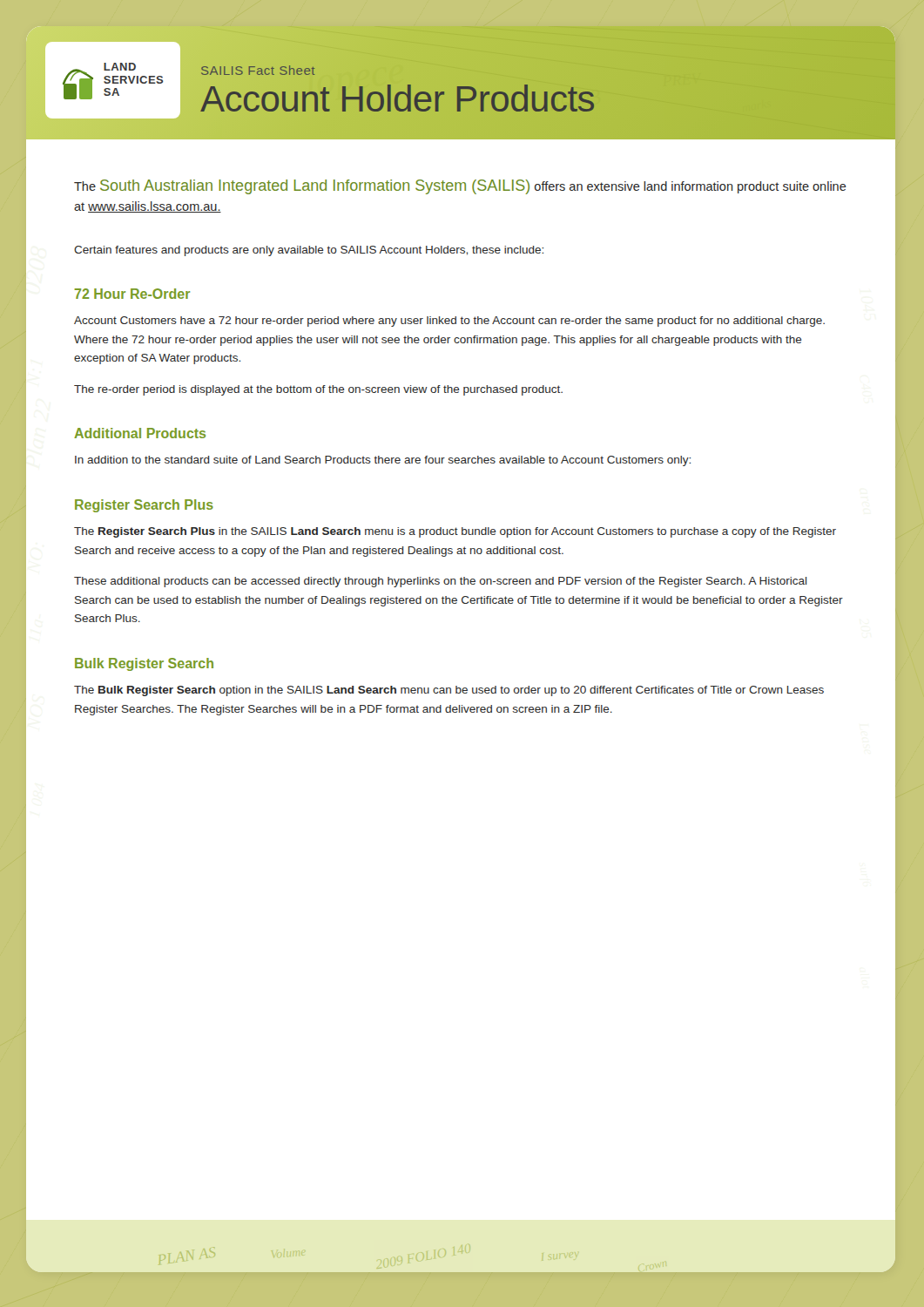Image resolution: width=924 pixels, height=1307 pixels.
Task: Find the text block that says "In addition to the standard suite of Land"
Action: (383, 460)
